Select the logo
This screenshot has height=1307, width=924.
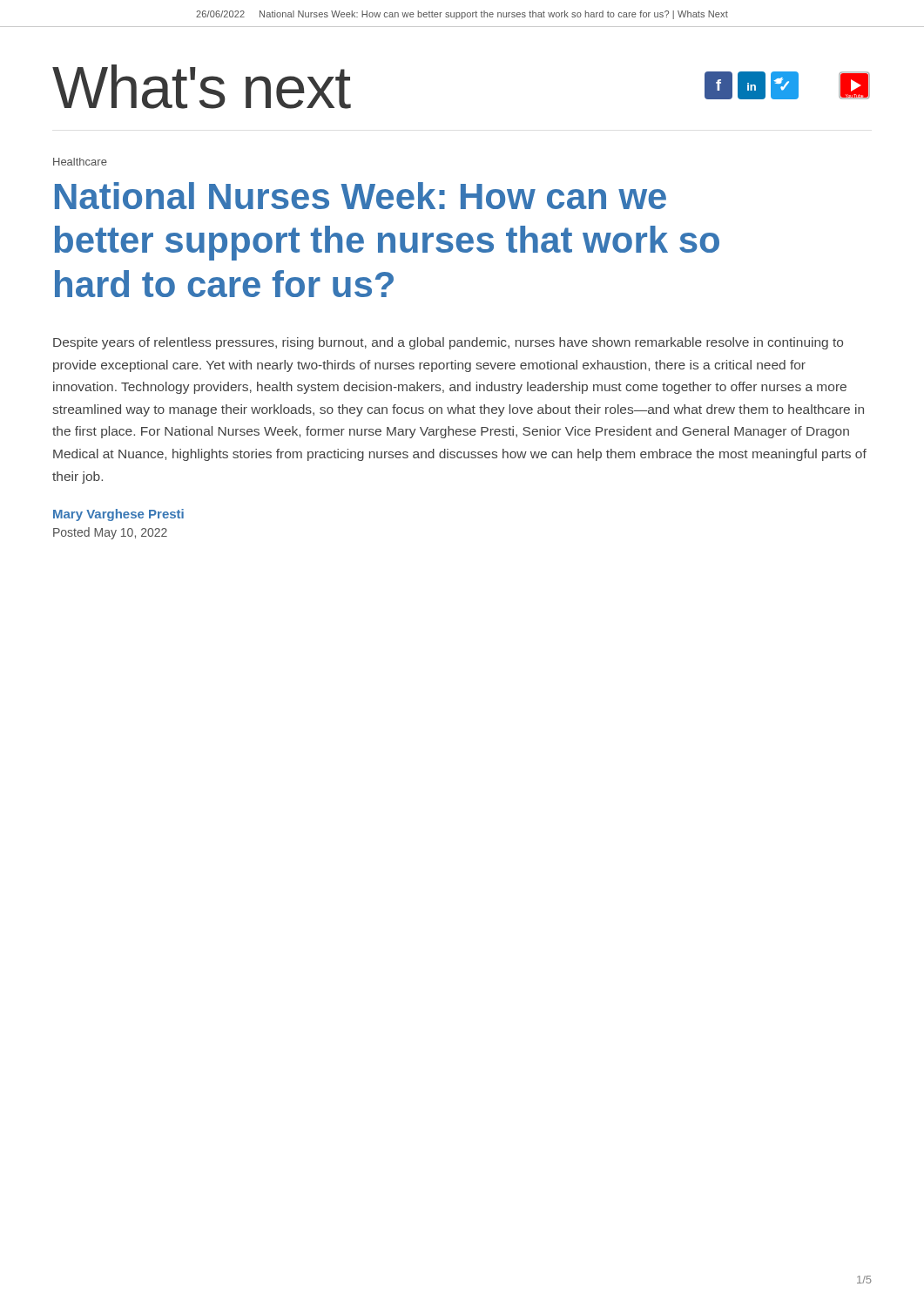click(788, 87)
